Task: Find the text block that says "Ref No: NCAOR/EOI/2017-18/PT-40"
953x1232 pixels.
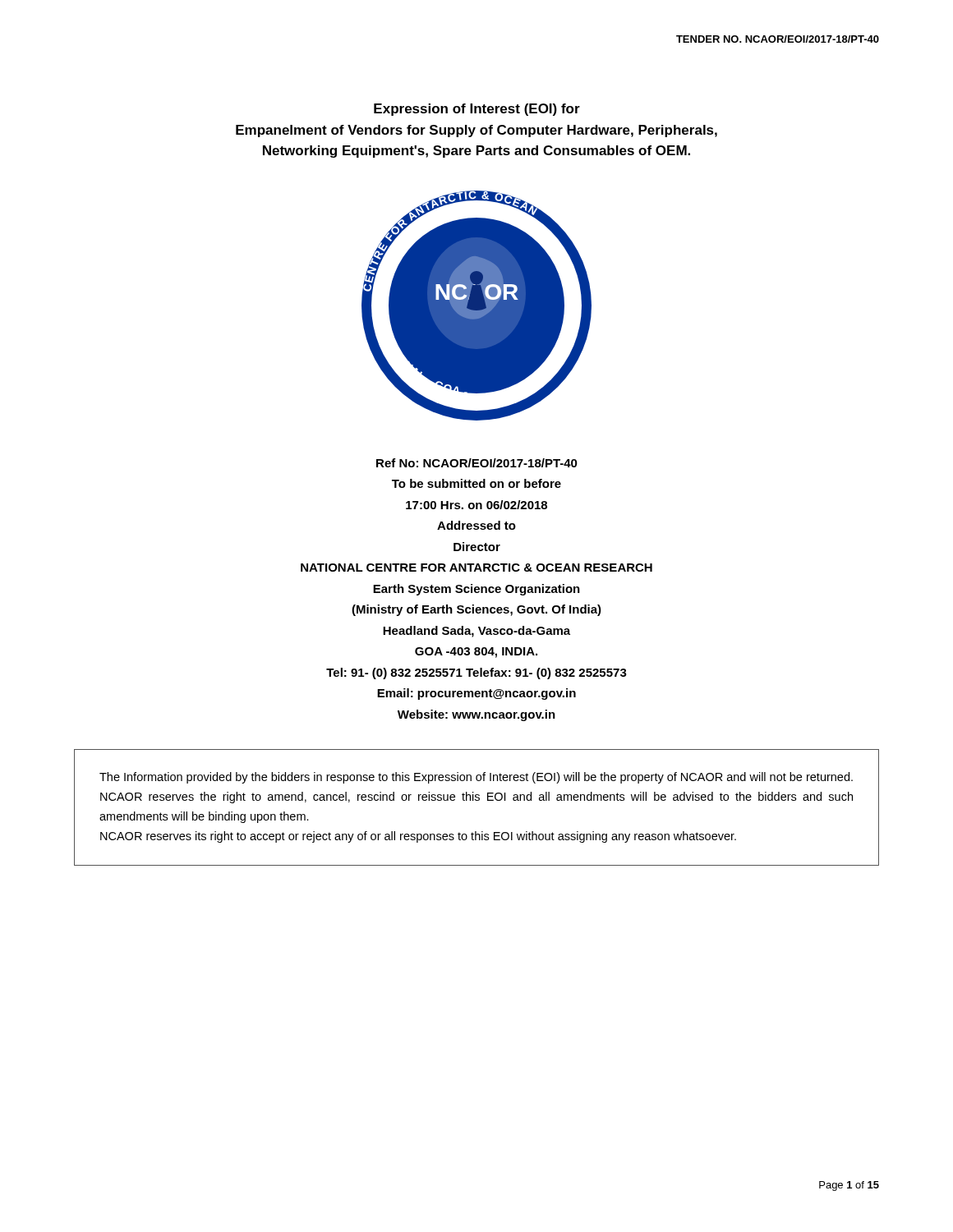Action: 476,588
